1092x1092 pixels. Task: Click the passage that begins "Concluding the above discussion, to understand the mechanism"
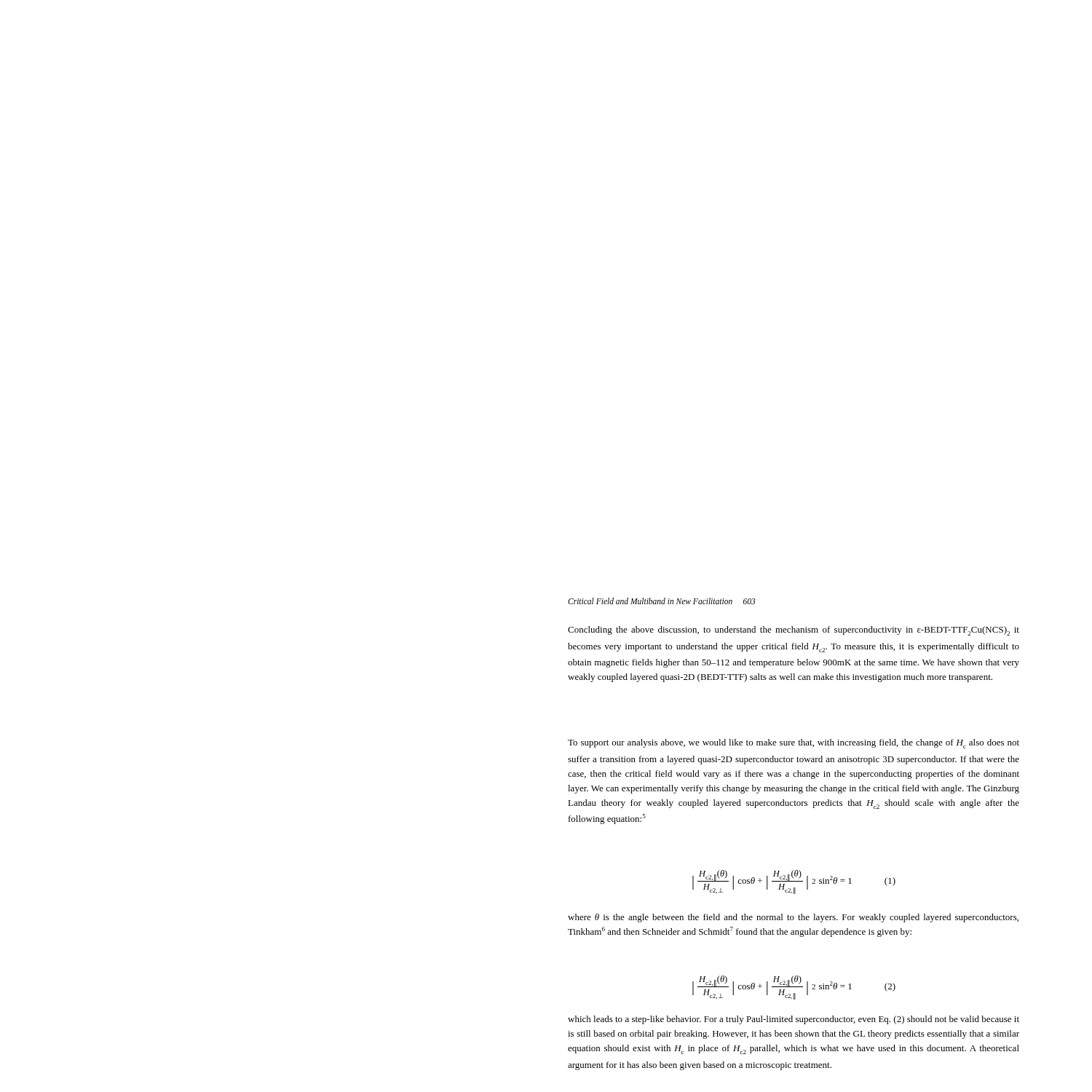click(794, 653)
